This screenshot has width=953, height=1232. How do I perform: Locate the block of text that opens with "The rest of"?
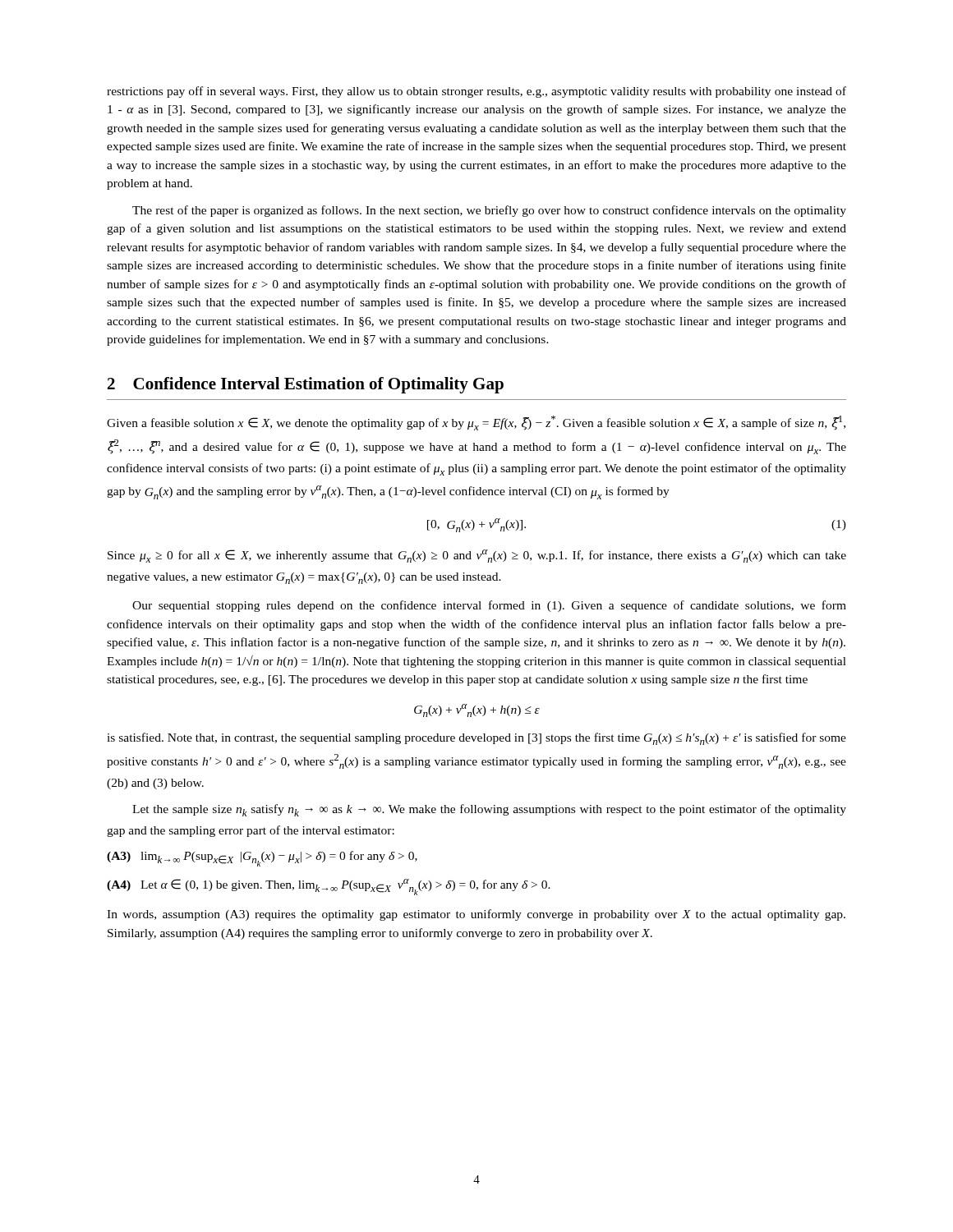click(476, 275)
